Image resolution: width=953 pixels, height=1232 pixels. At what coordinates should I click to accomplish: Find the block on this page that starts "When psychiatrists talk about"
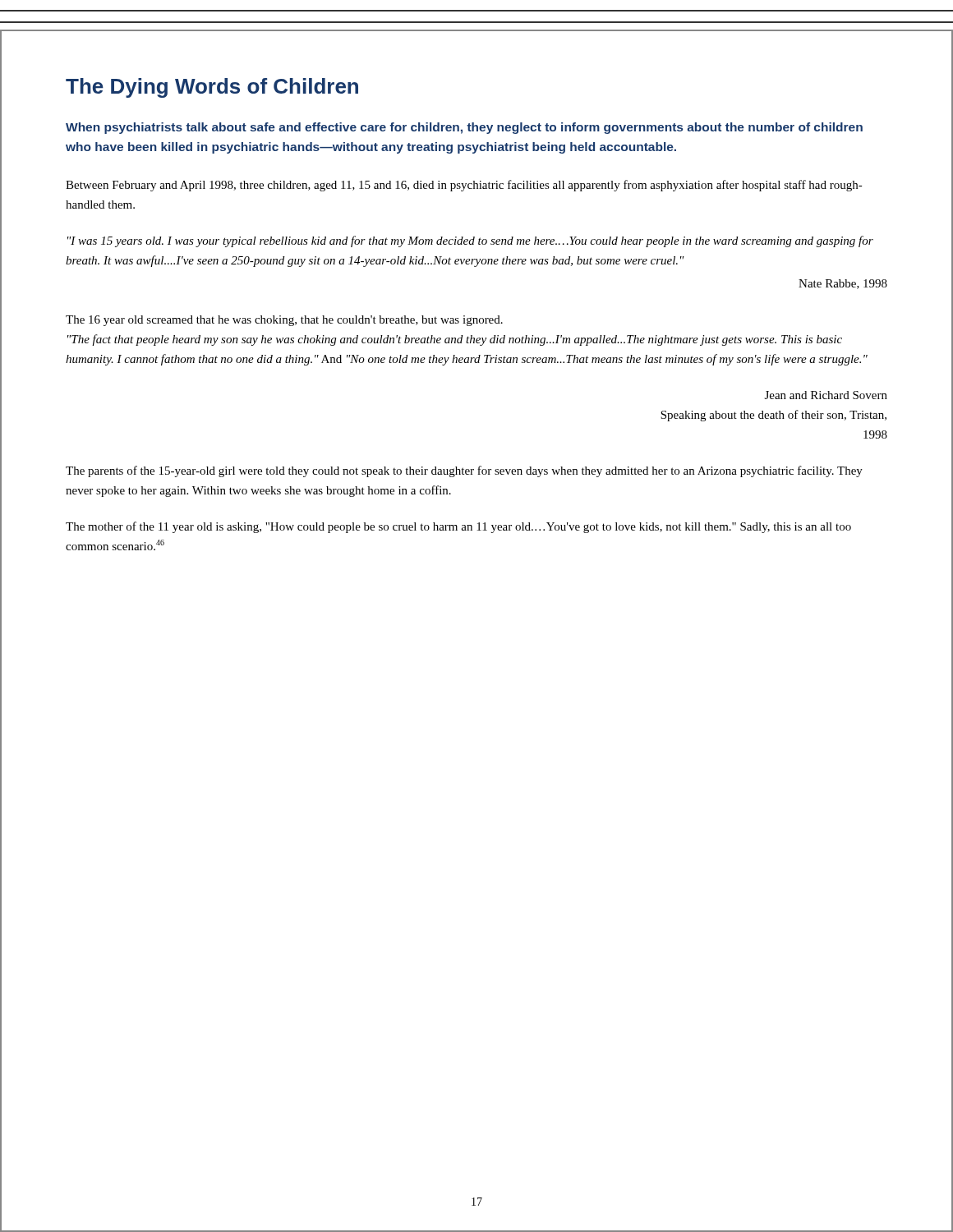point(476,137)
